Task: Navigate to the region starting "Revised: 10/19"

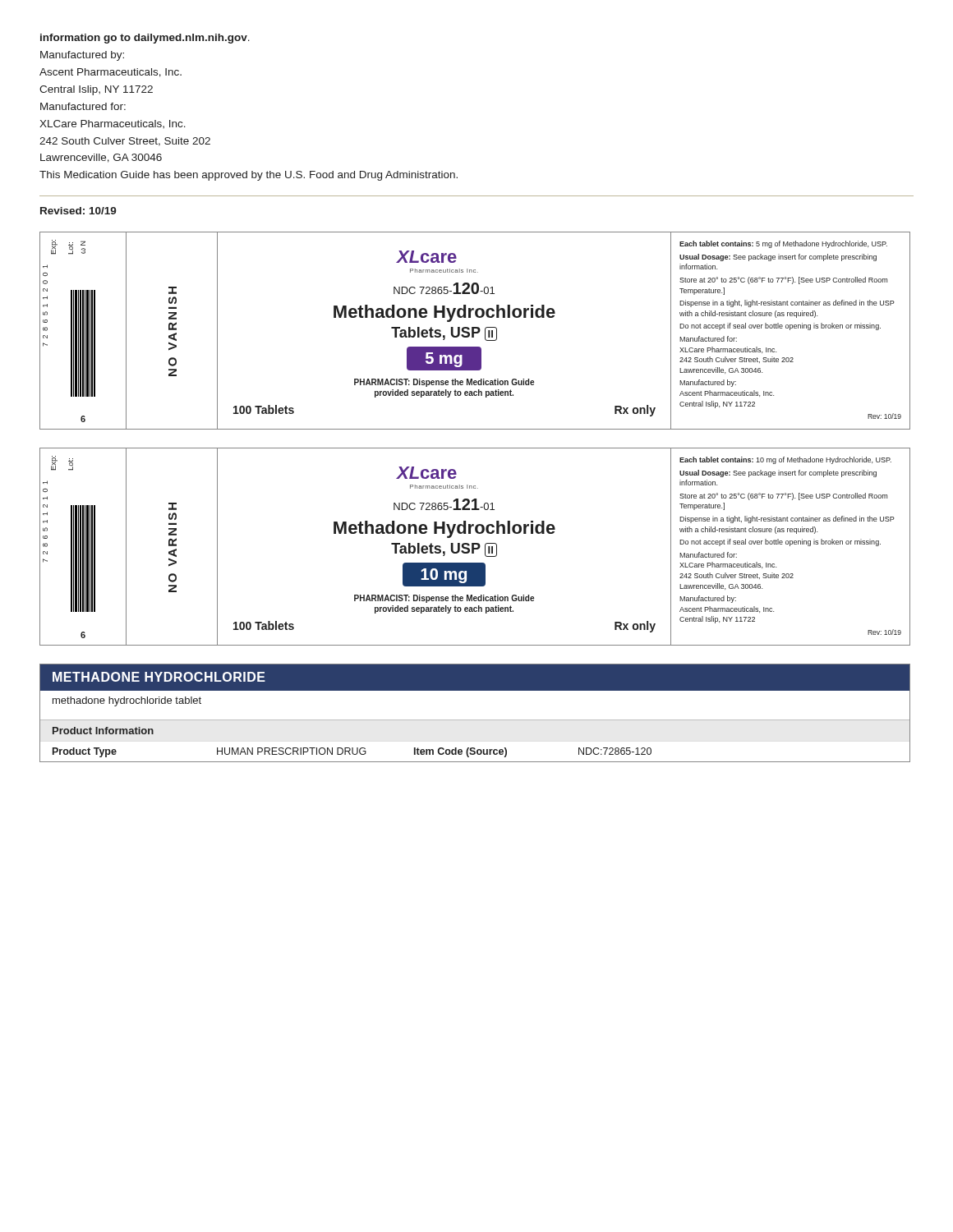Action: coord(78,211)
